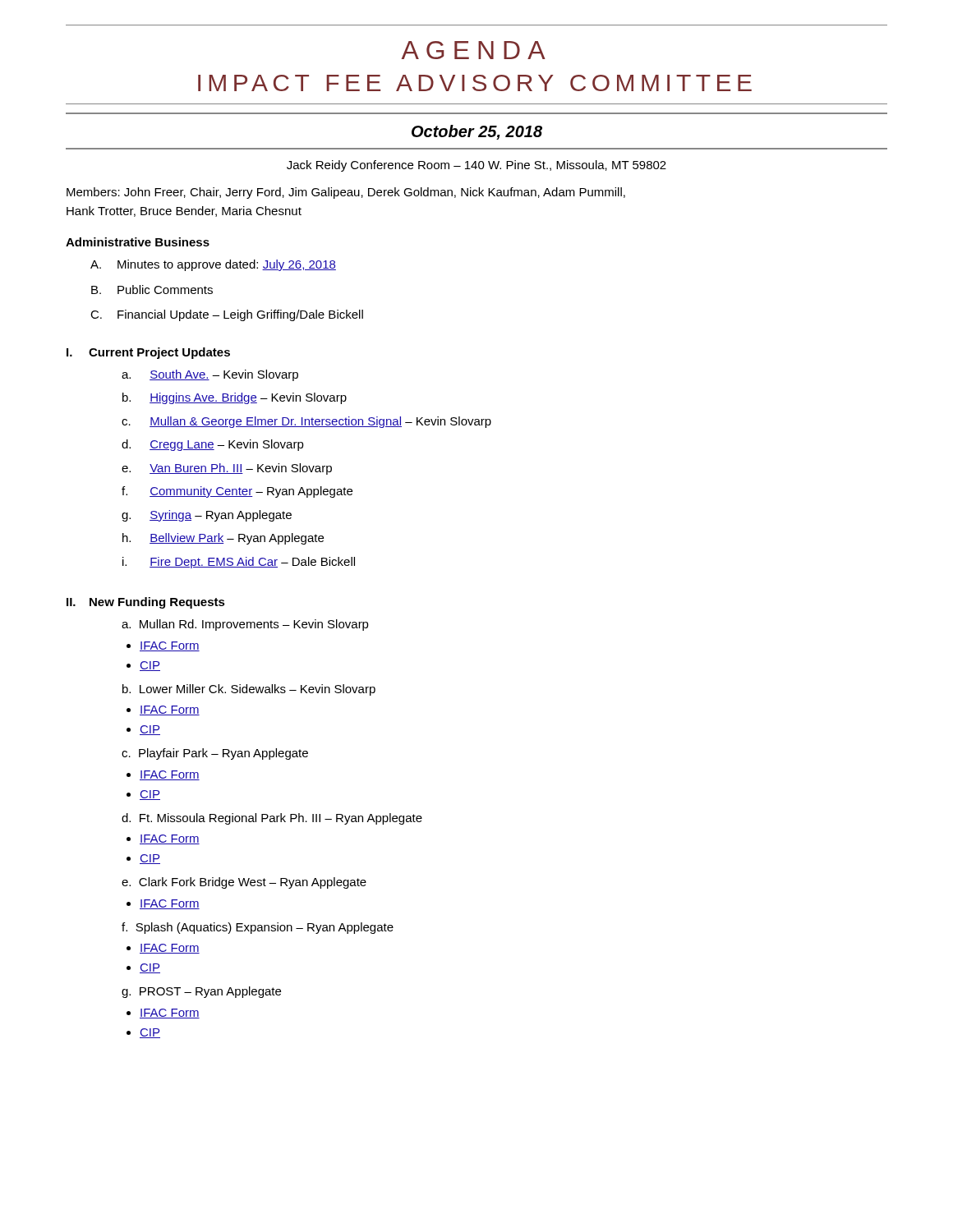Locate the list item with the text "C. Financial Update –"
The height and width of the screenshot is (1232, 953).
[x=227, y=315]
